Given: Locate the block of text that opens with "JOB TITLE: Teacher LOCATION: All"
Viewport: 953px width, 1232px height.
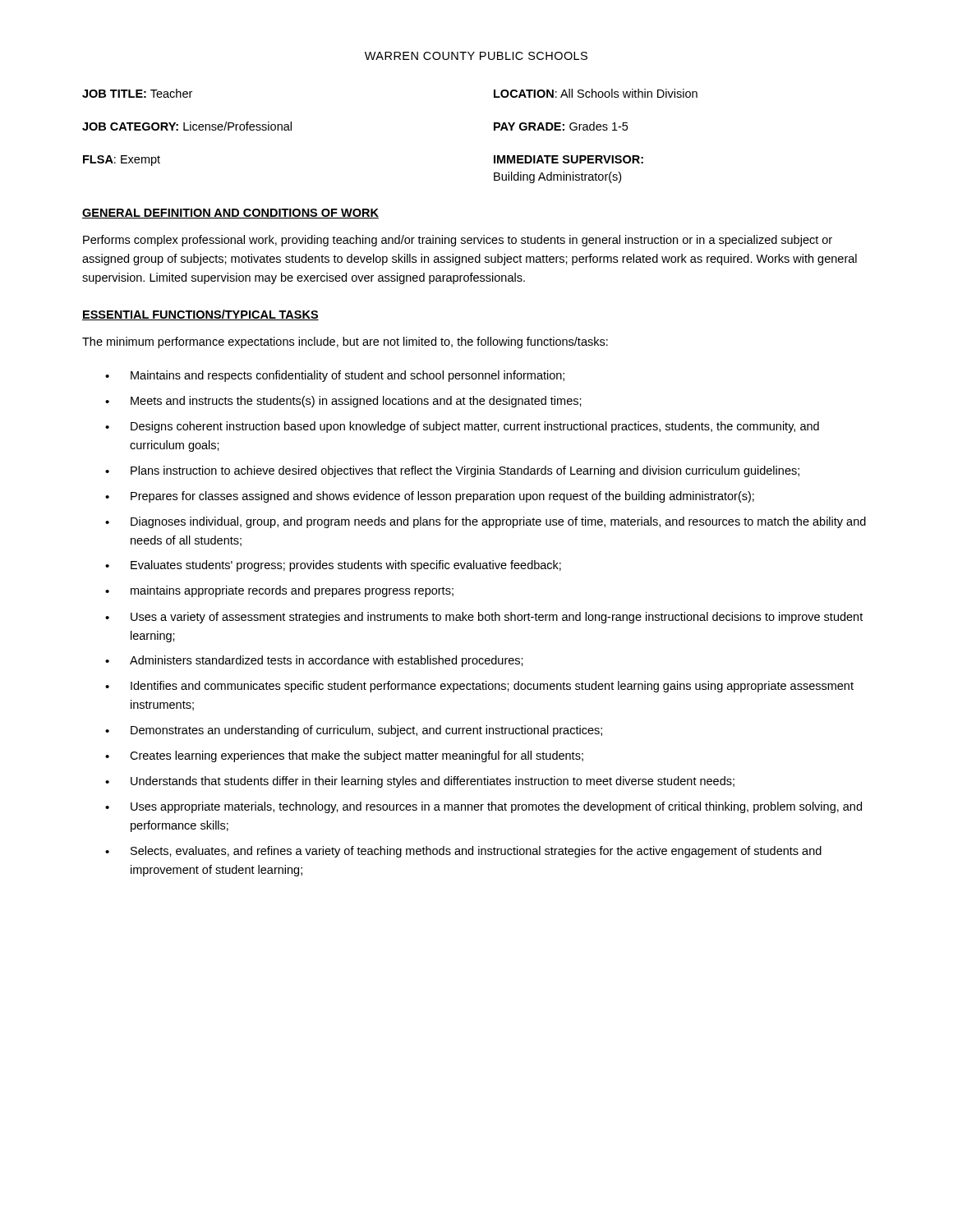Looking at the screenshot, I should click(x=139, y=93).
